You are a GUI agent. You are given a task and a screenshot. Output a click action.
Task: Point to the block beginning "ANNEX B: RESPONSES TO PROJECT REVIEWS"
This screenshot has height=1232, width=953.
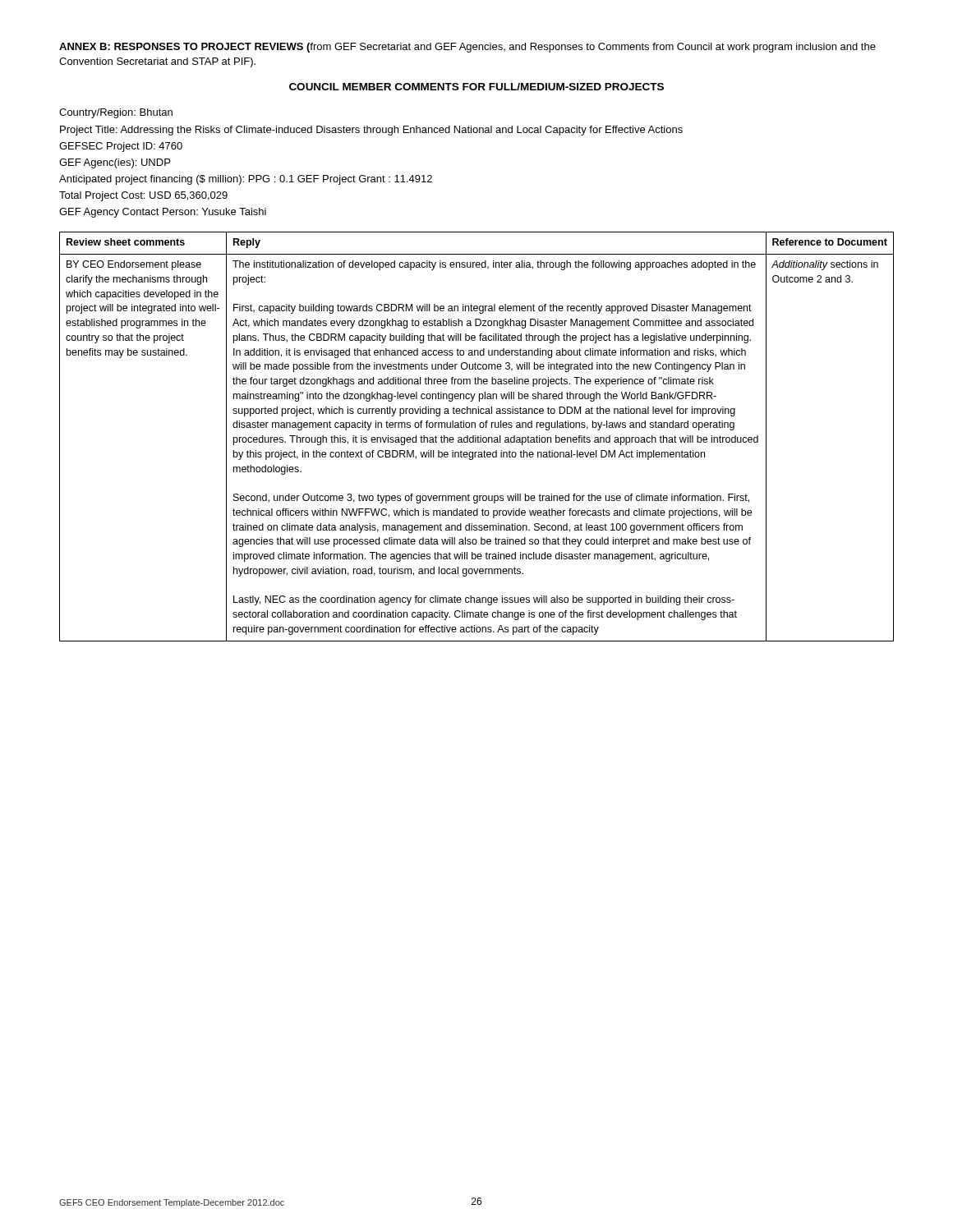[467, 54]
